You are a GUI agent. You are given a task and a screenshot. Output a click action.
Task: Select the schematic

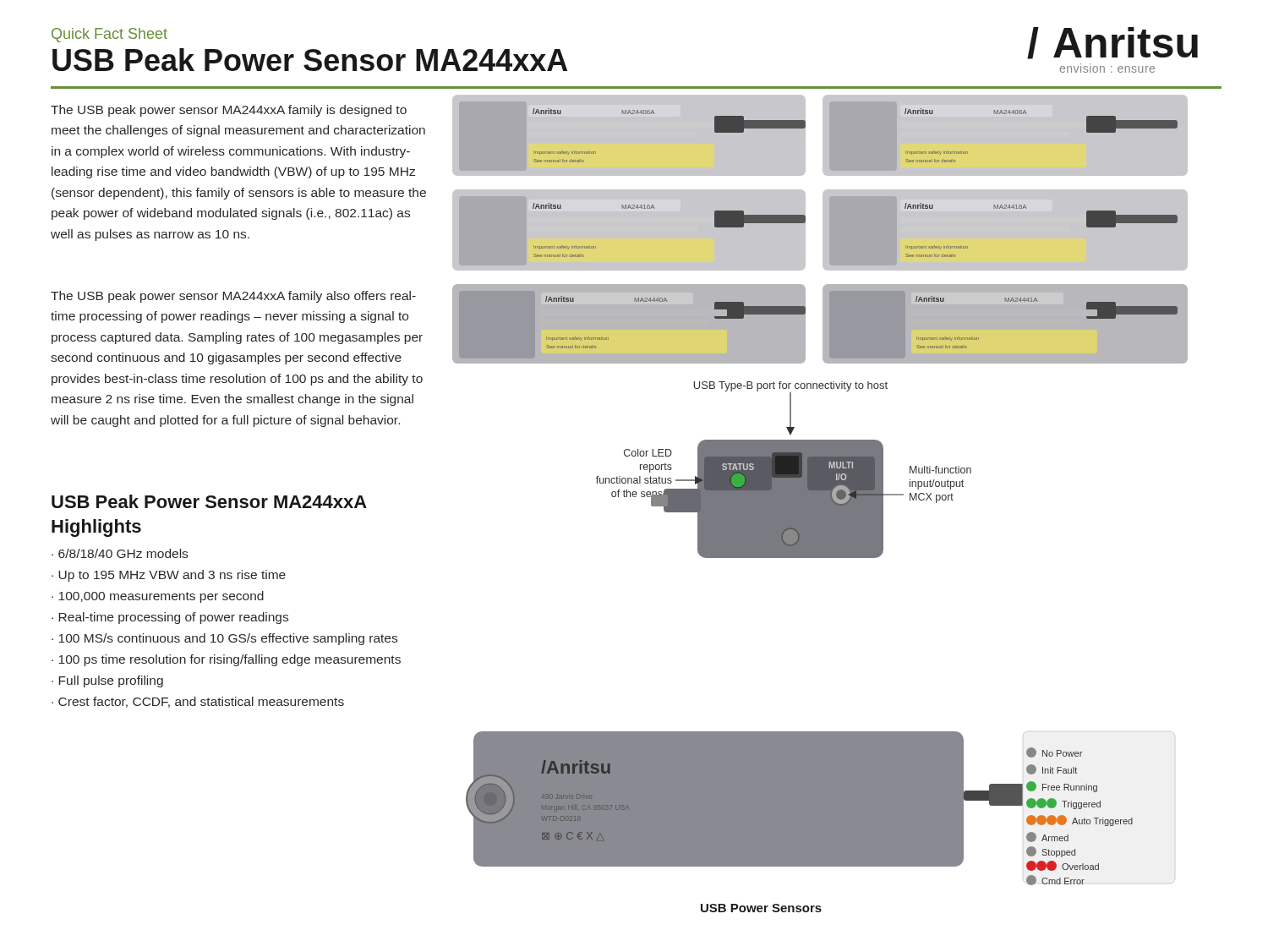[824, 533]
